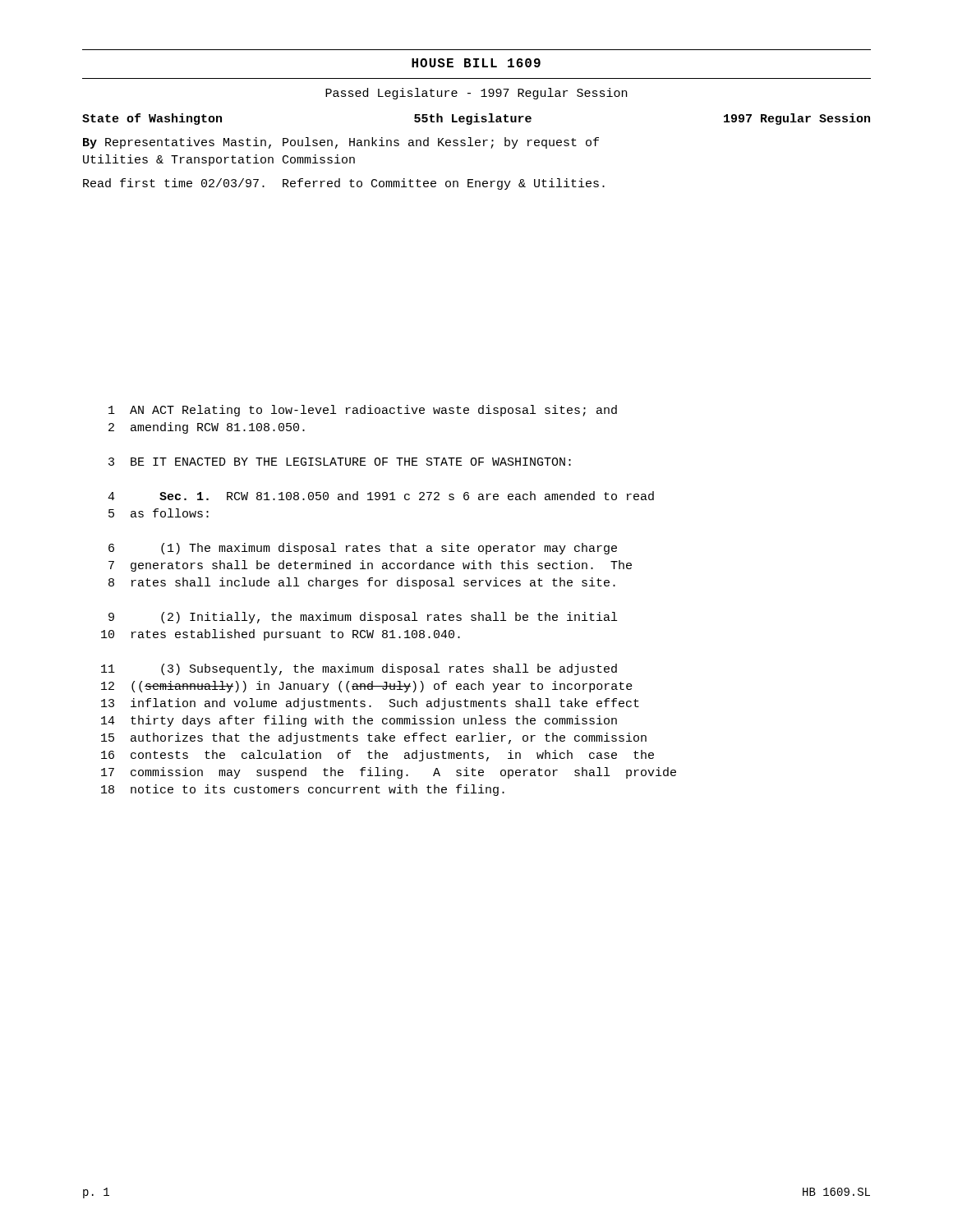This screenshot has height=1232, width=953.
Task: Find the list item with the text "9 (2) Initially,"
Action: (x=476, y=618)
